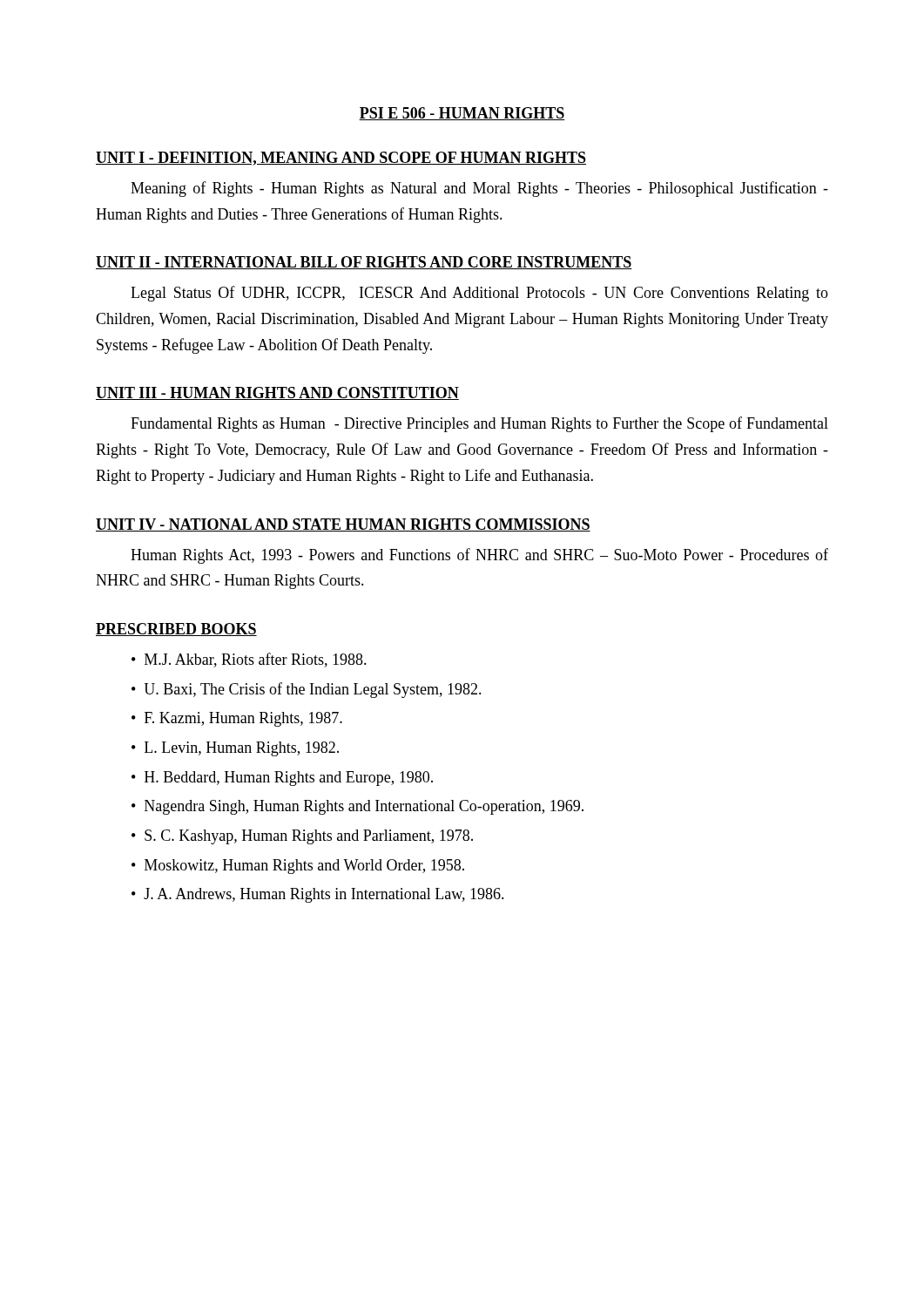Locate the title with the text "PSI E 506 - HUMAN RIGHTS"
The height and width of the screenshot is (1307, 924).
coord(462,113)
